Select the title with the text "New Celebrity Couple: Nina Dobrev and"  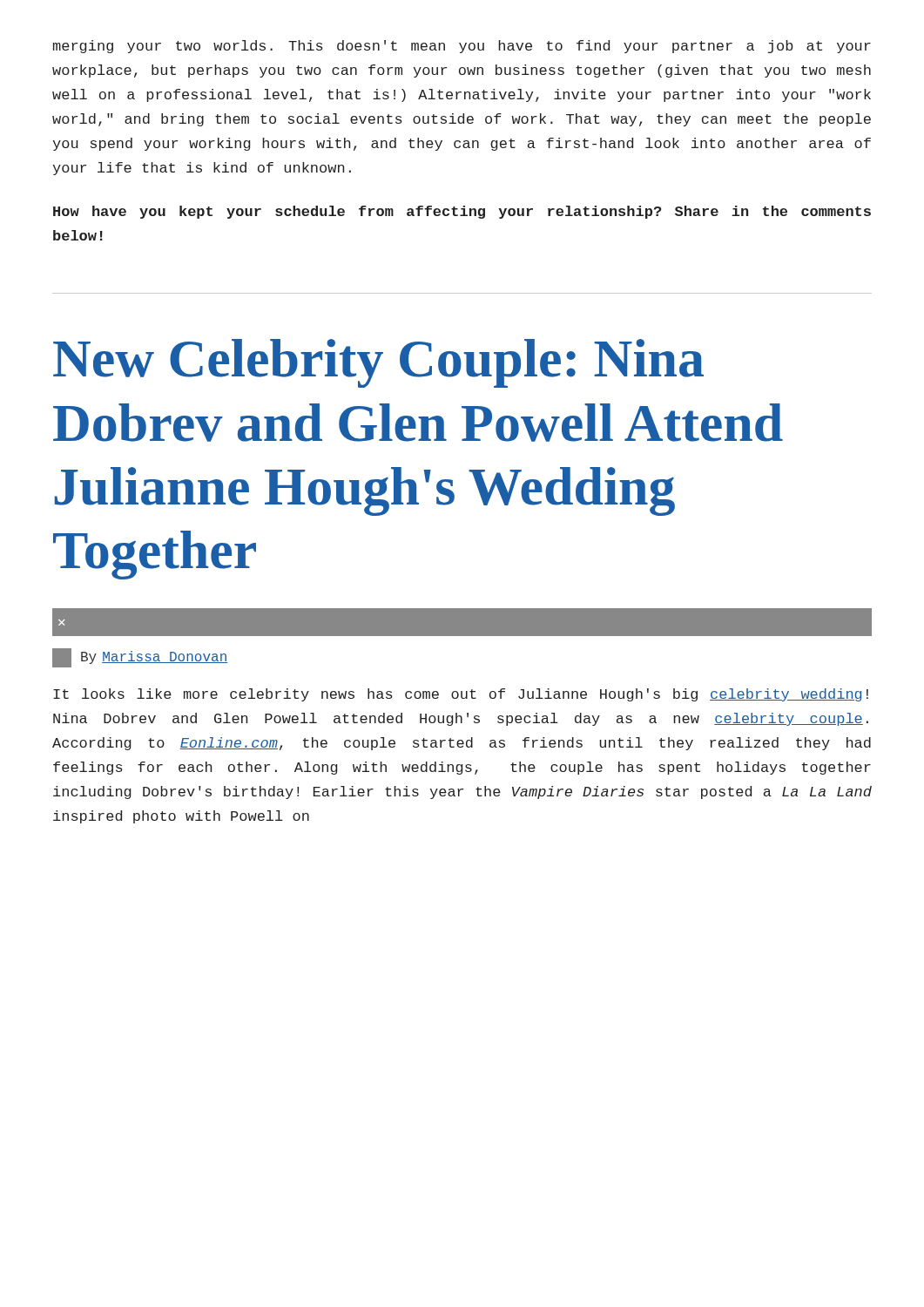tap(418, 454)
